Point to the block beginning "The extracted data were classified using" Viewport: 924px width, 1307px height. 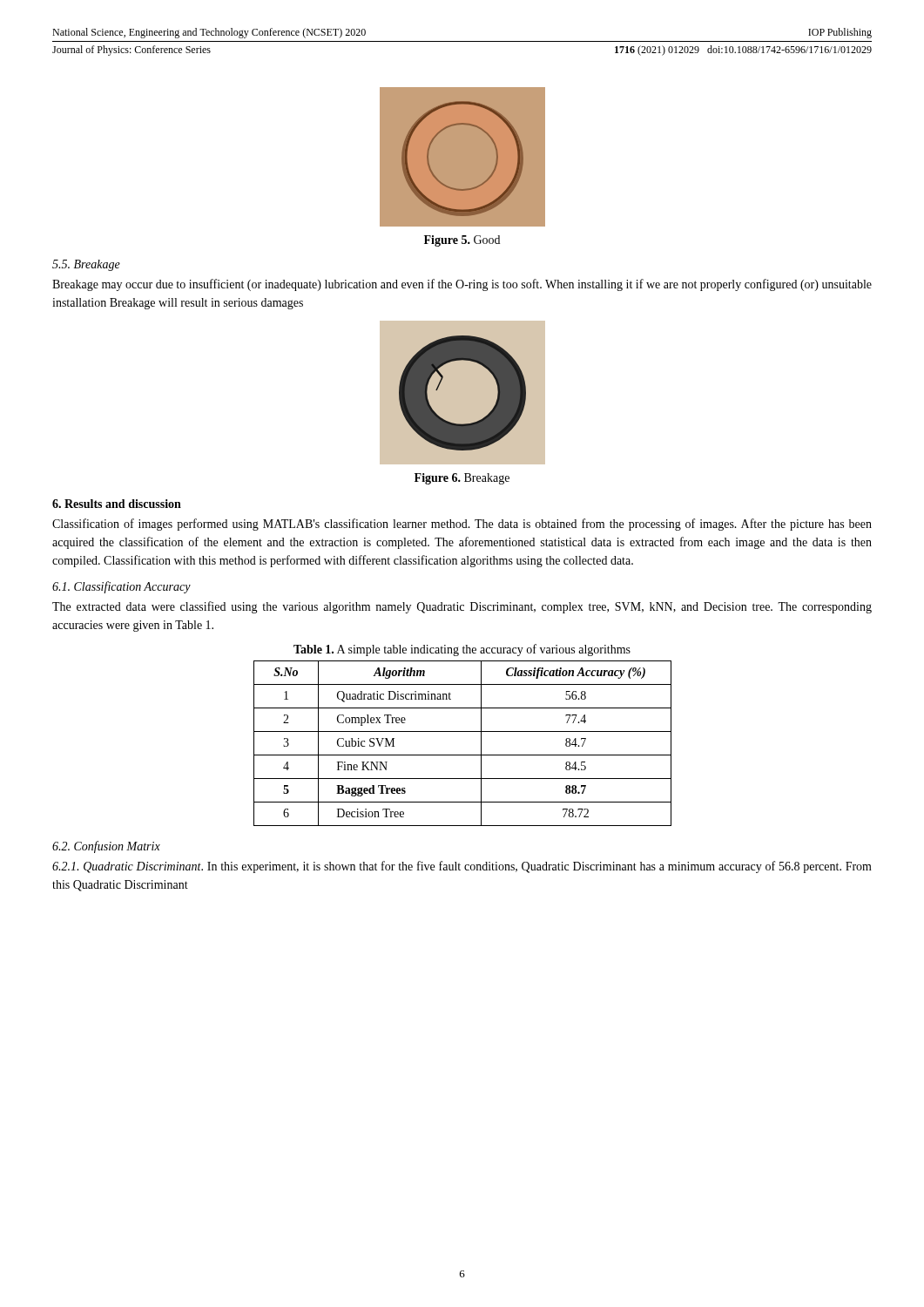[x=462, y=616]
